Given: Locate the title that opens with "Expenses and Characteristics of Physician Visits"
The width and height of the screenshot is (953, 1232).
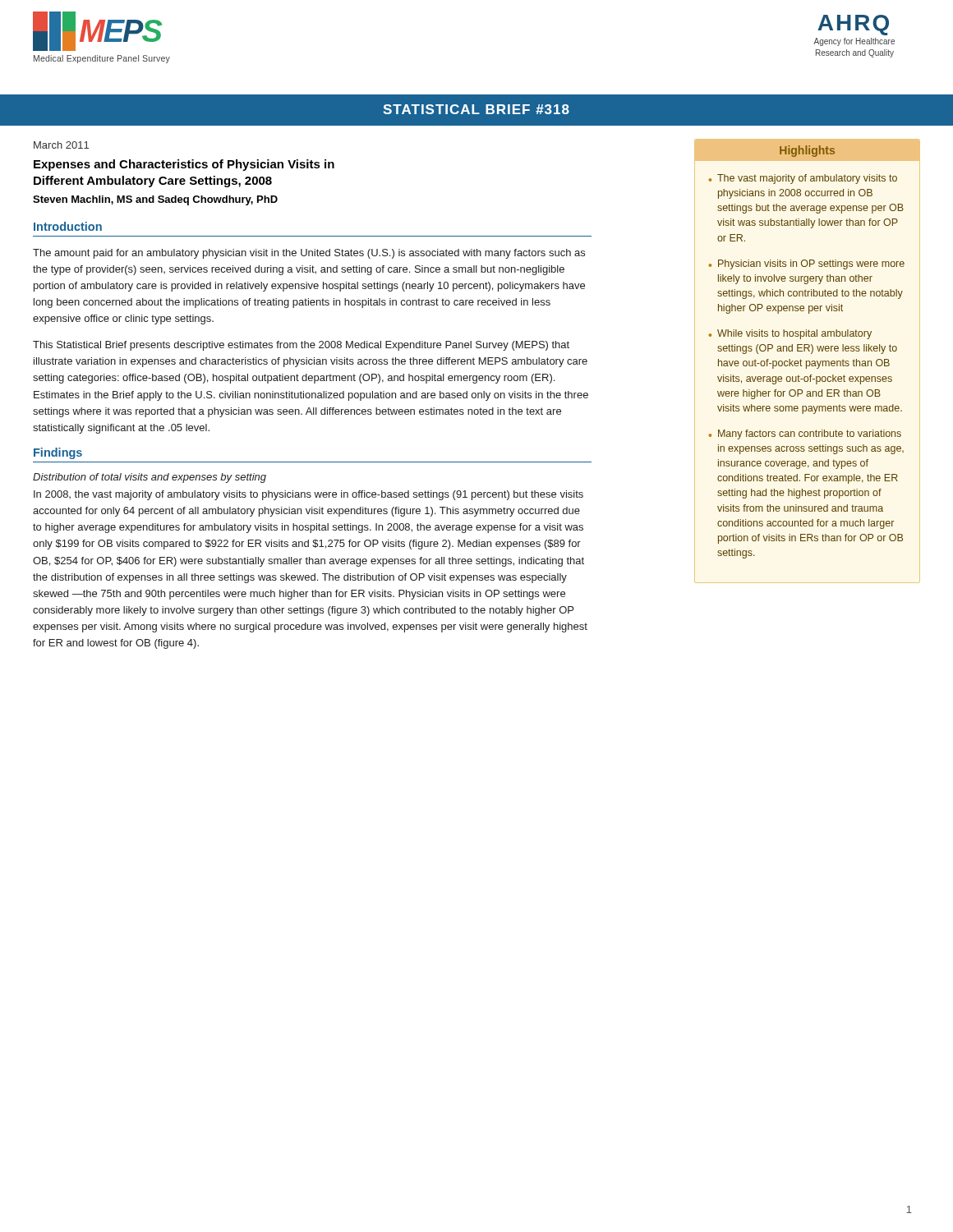Looking at the screenshot, I should [x=184, y=172].
